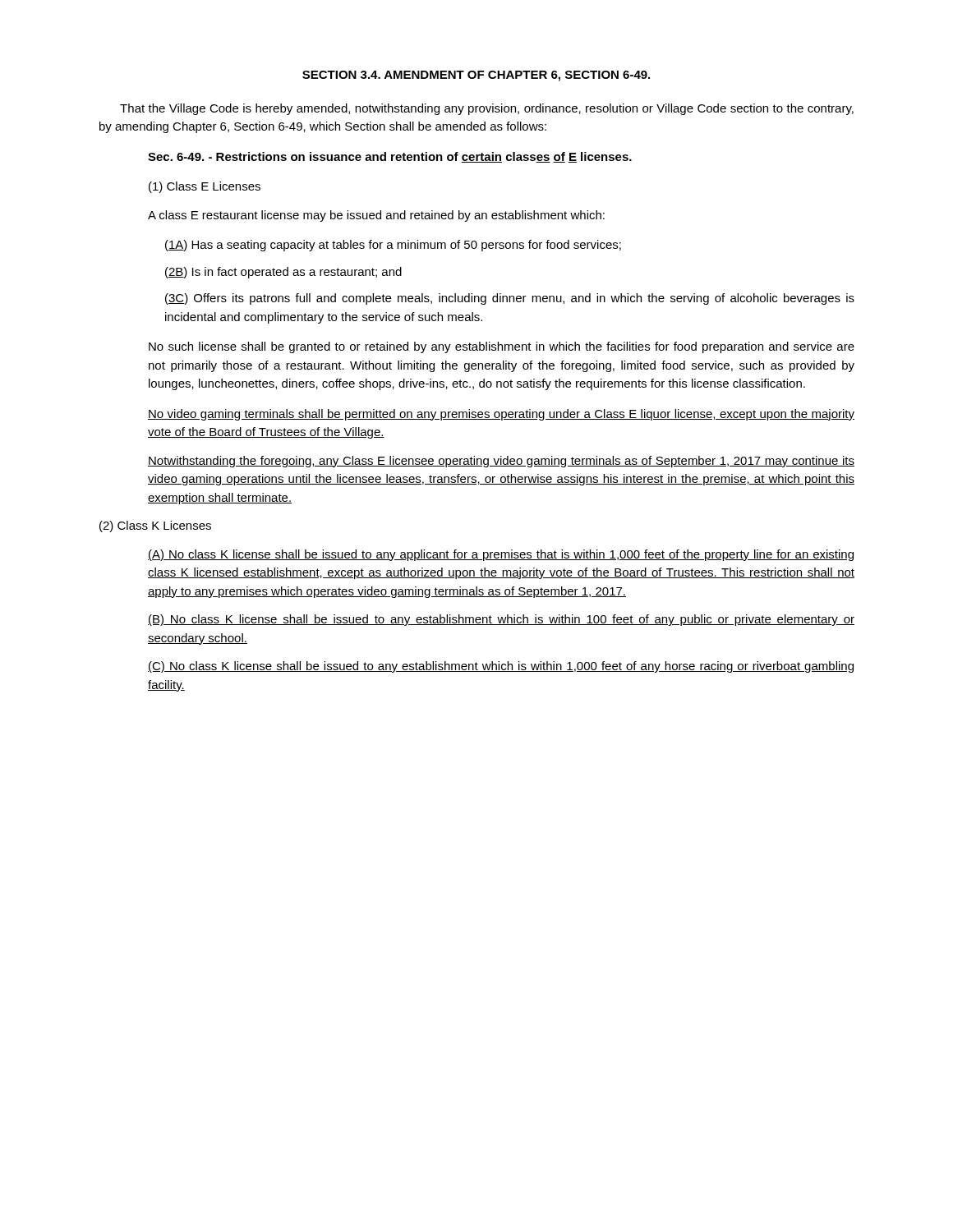Screen dimensions: 1232x953
Task: Where is the passage that starts "Notwithstanding the foregoing, any Class E"?
Action: (x=501, y=478)
